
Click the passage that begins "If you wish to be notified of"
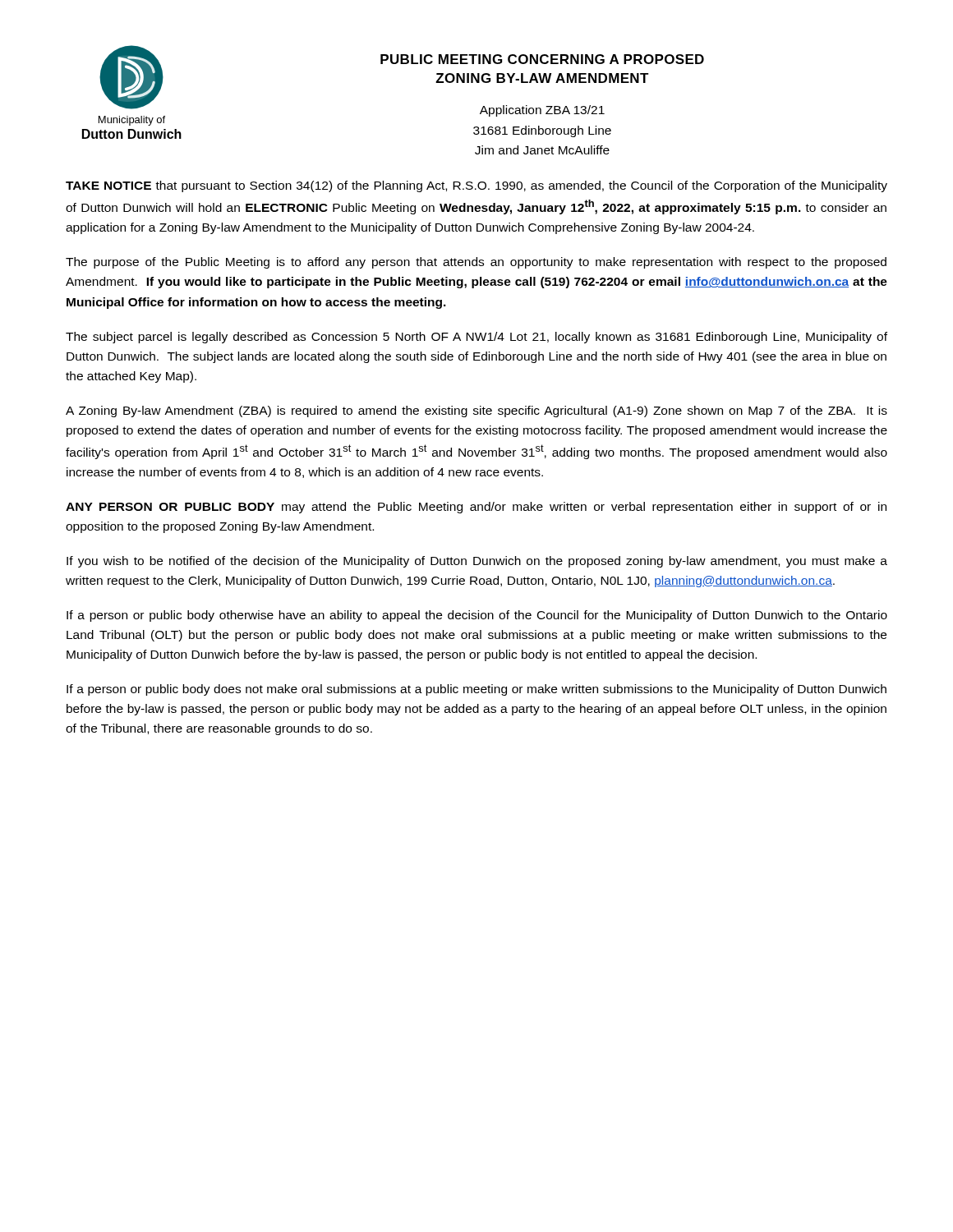(476, 570)
